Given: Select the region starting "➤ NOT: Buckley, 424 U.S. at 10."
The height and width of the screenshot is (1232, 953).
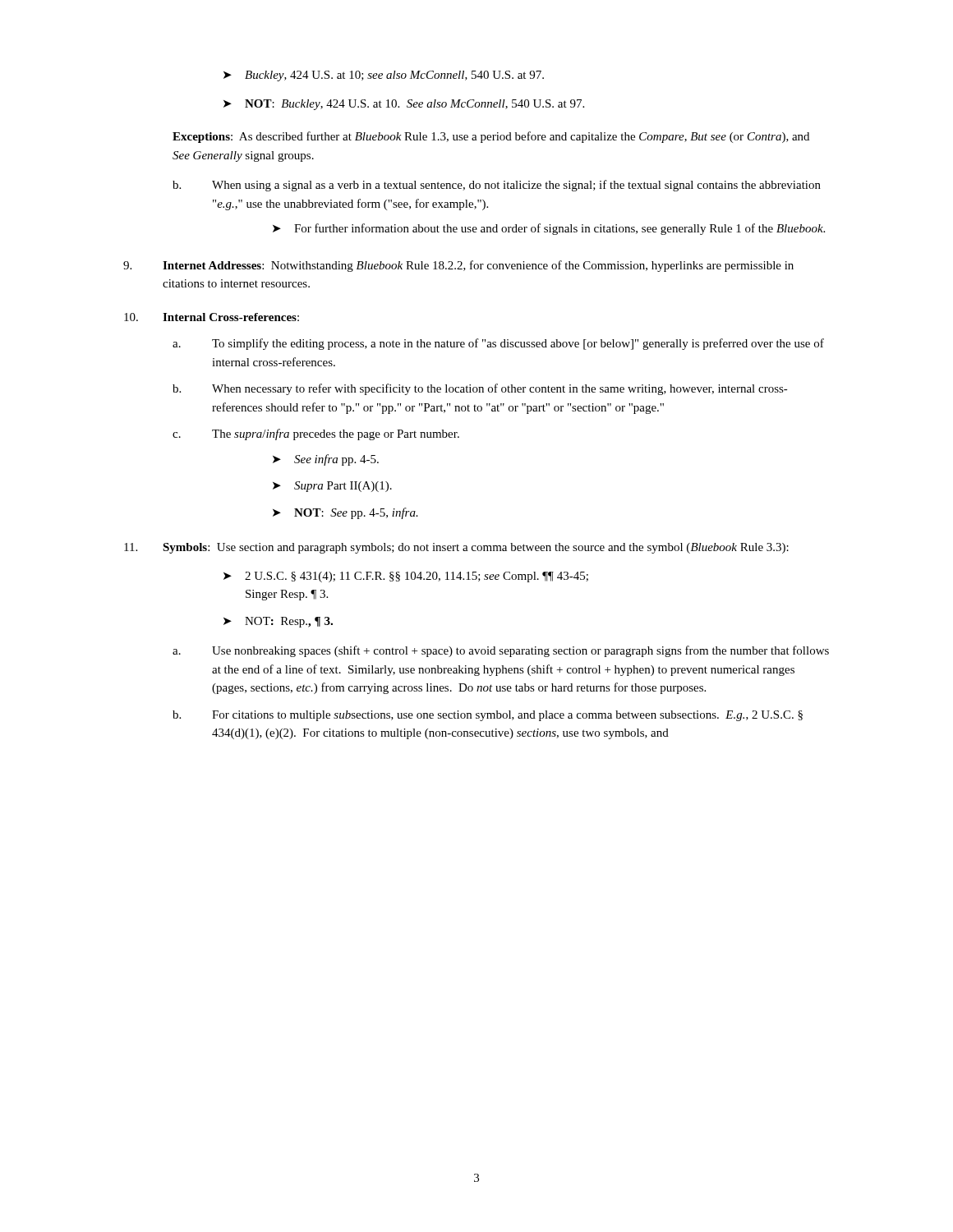Looking at the screenshot, I should (x=526, y=103).
